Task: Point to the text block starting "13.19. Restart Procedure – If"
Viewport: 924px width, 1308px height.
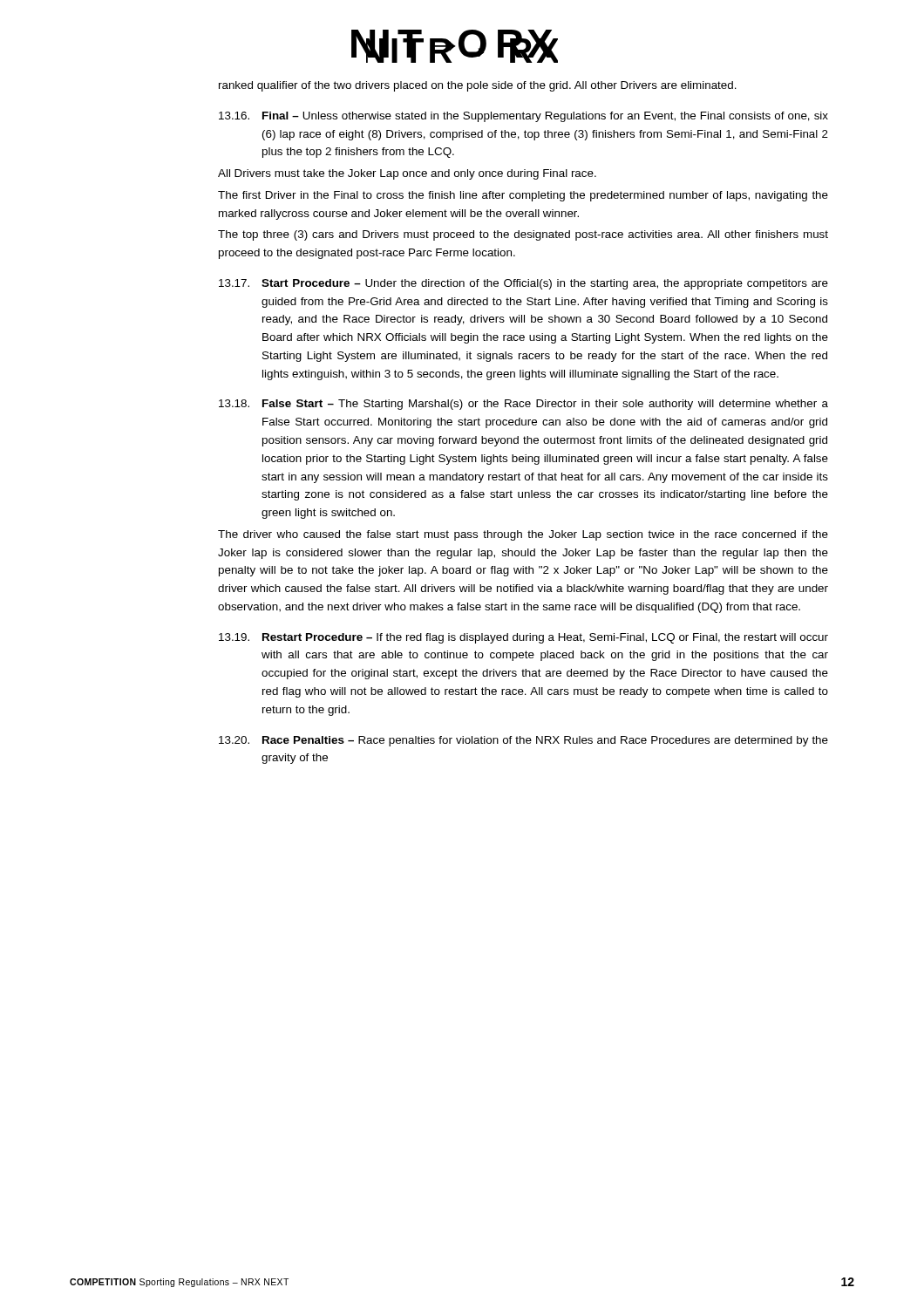Action: [523, 674]
